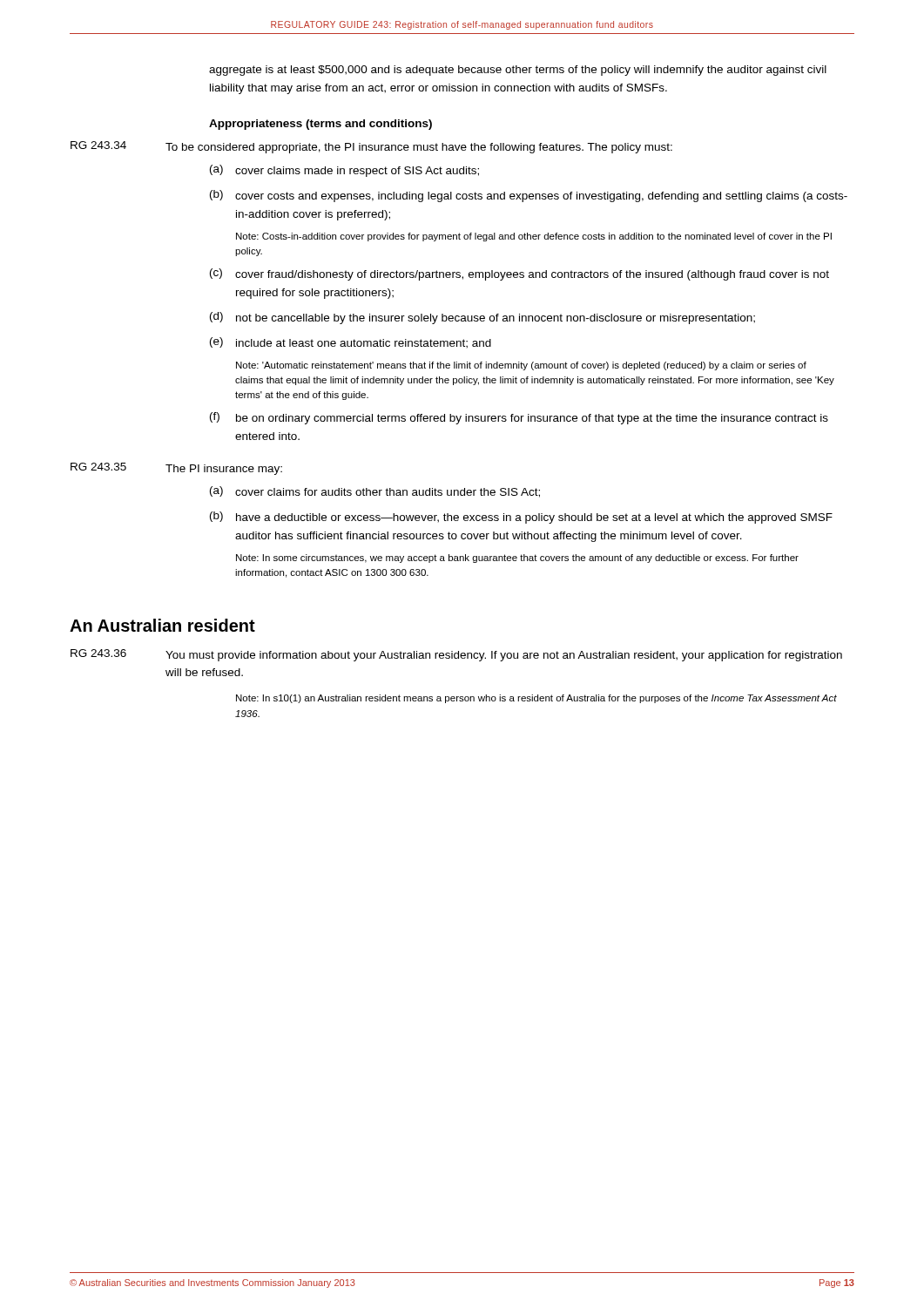Viewport: 924px width, 1307px height.
Task: Find the block starting "RG 243.36 You must provide information about your"
Action: pos(462,664)
